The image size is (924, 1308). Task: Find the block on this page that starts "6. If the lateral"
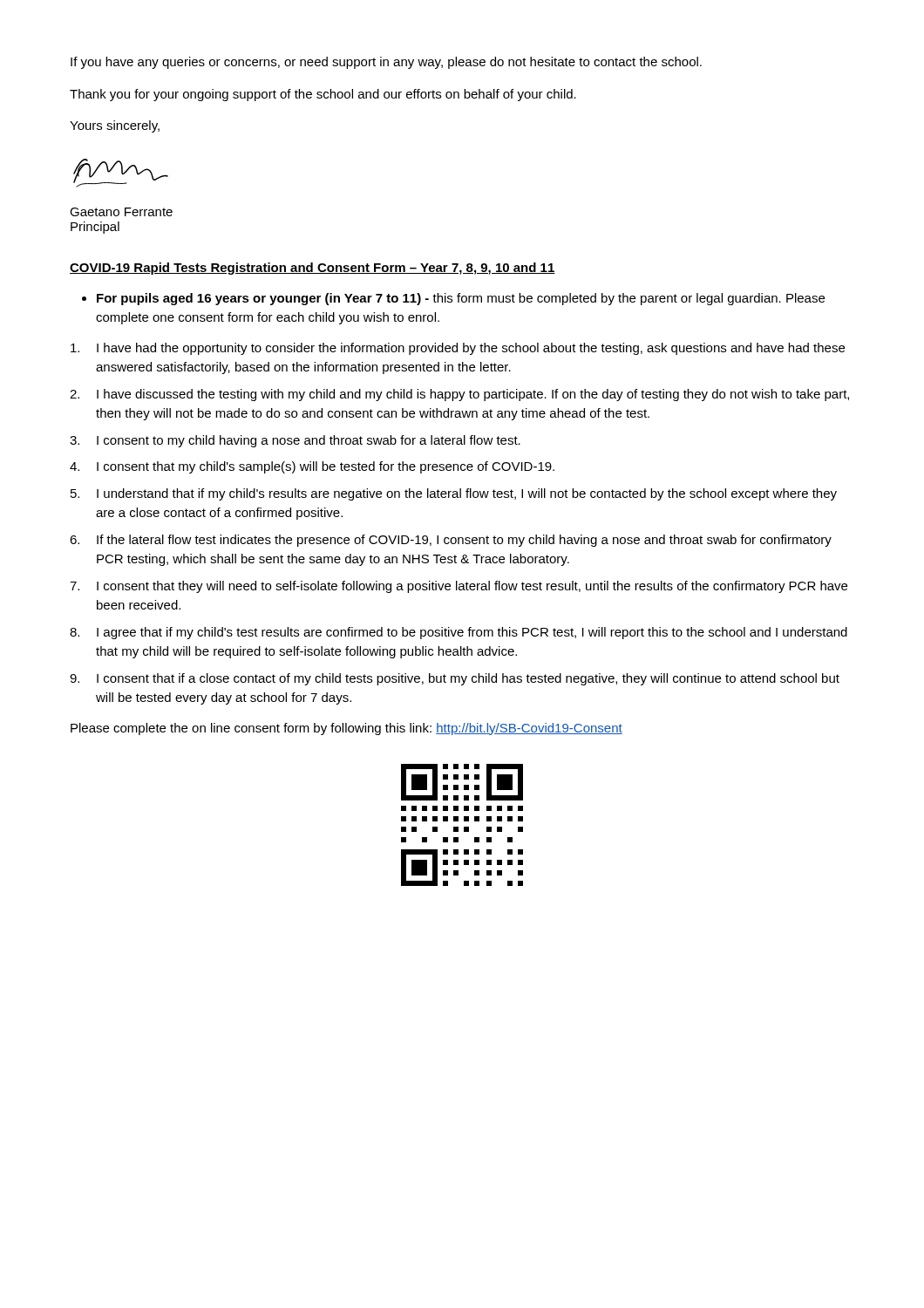(x=462, y=549)
